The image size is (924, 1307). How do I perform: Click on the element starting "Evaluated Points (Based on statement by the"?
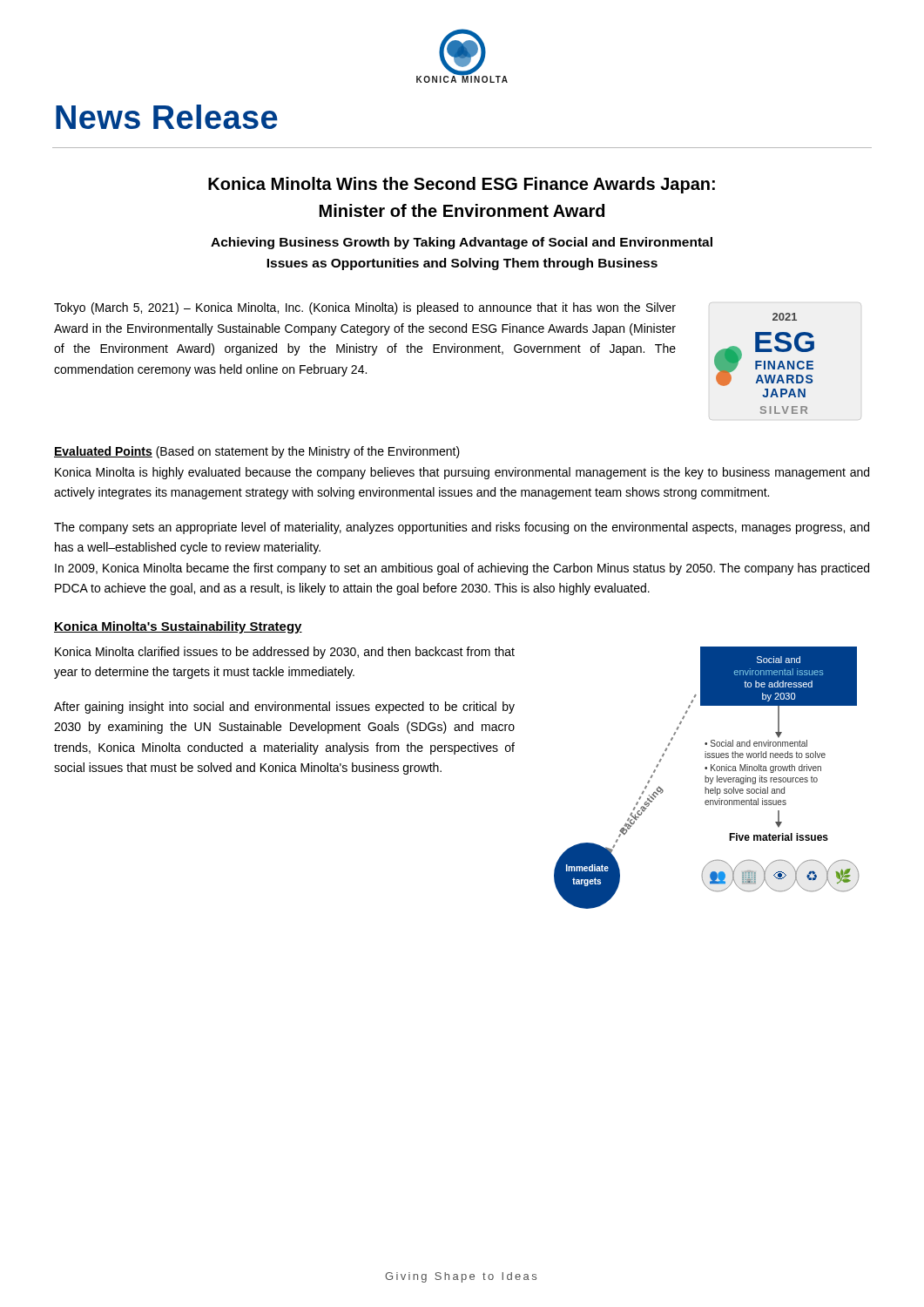tap(462, 472)
